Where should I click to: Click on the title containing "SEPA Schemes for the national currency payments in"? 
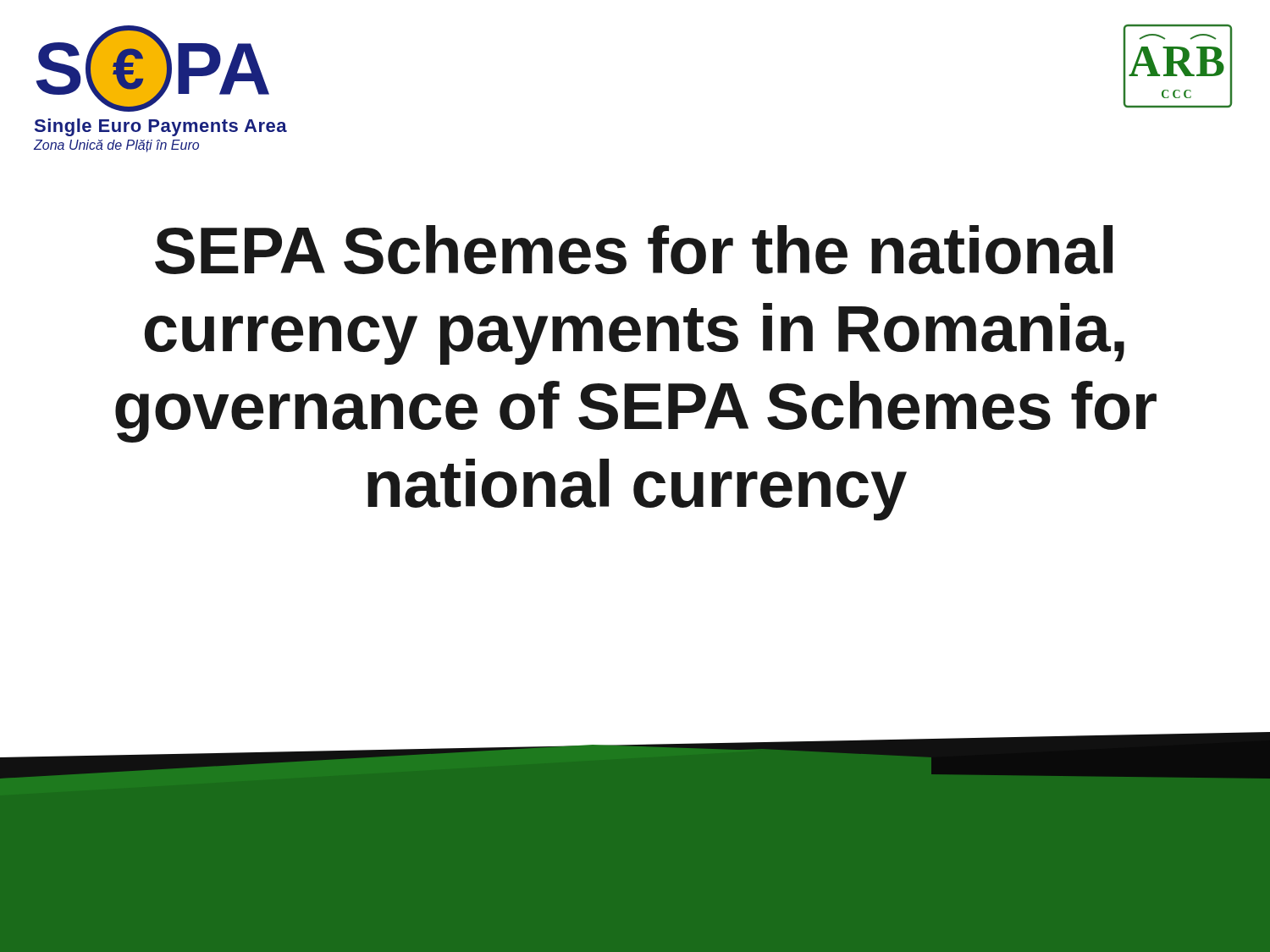coord(635,367)
